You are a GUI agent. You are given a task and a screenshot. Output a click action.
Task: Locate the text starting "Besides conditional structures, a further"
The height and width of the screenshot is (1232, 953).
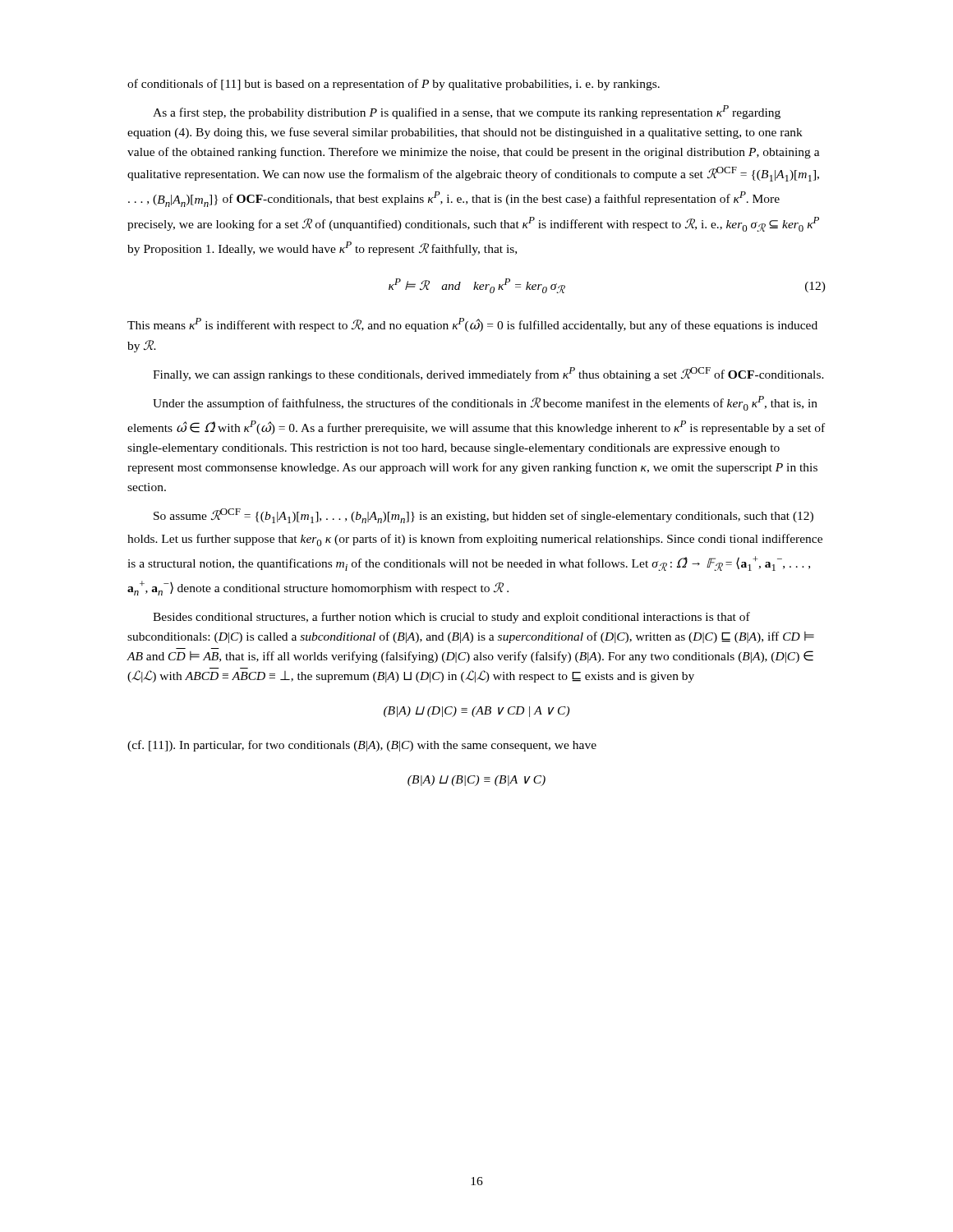(471, 646)
